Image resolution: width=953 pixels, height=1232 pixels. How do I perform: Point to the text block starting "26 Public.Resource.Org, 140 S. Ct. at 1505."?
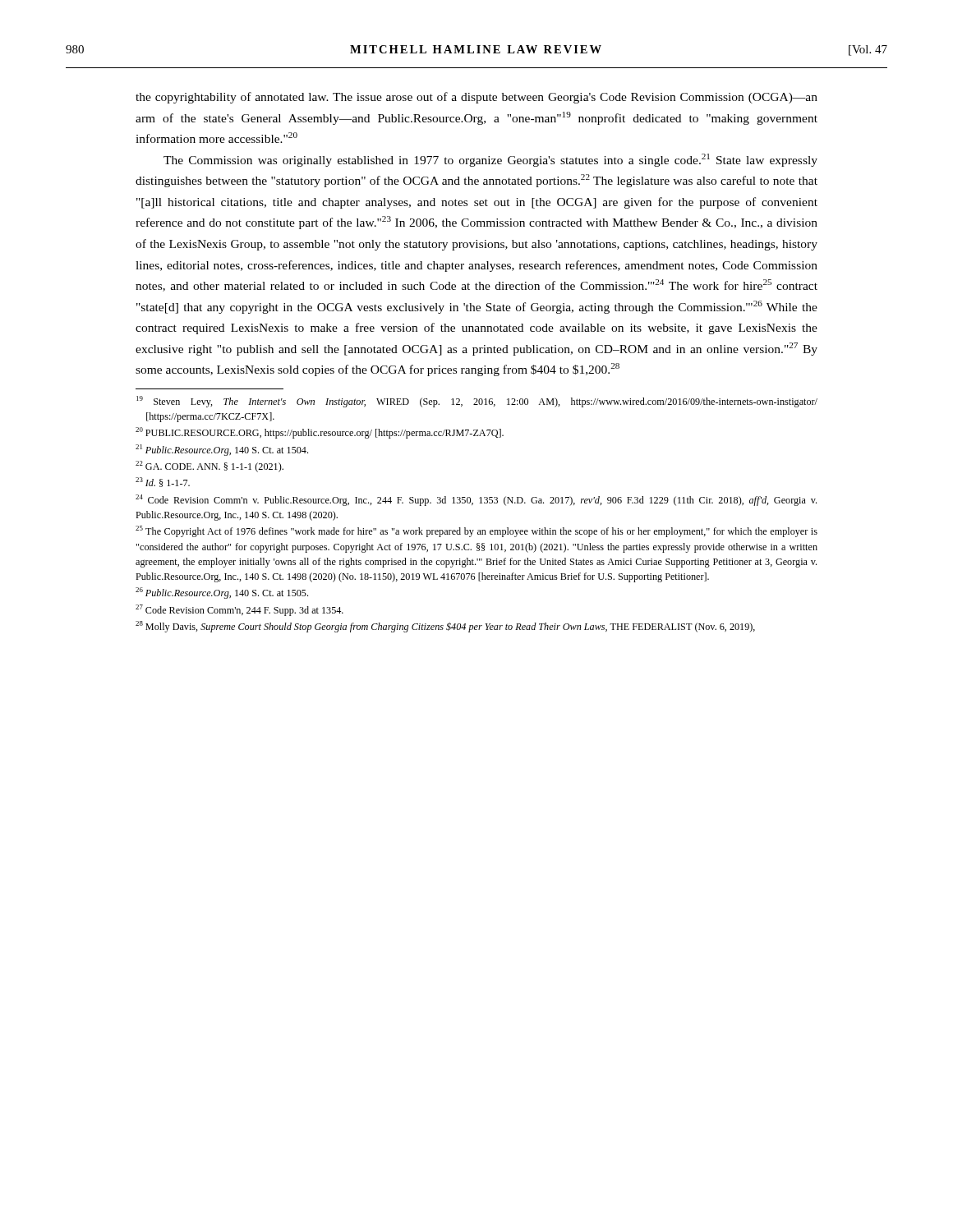pyautogui.click(x=222, y=593)
